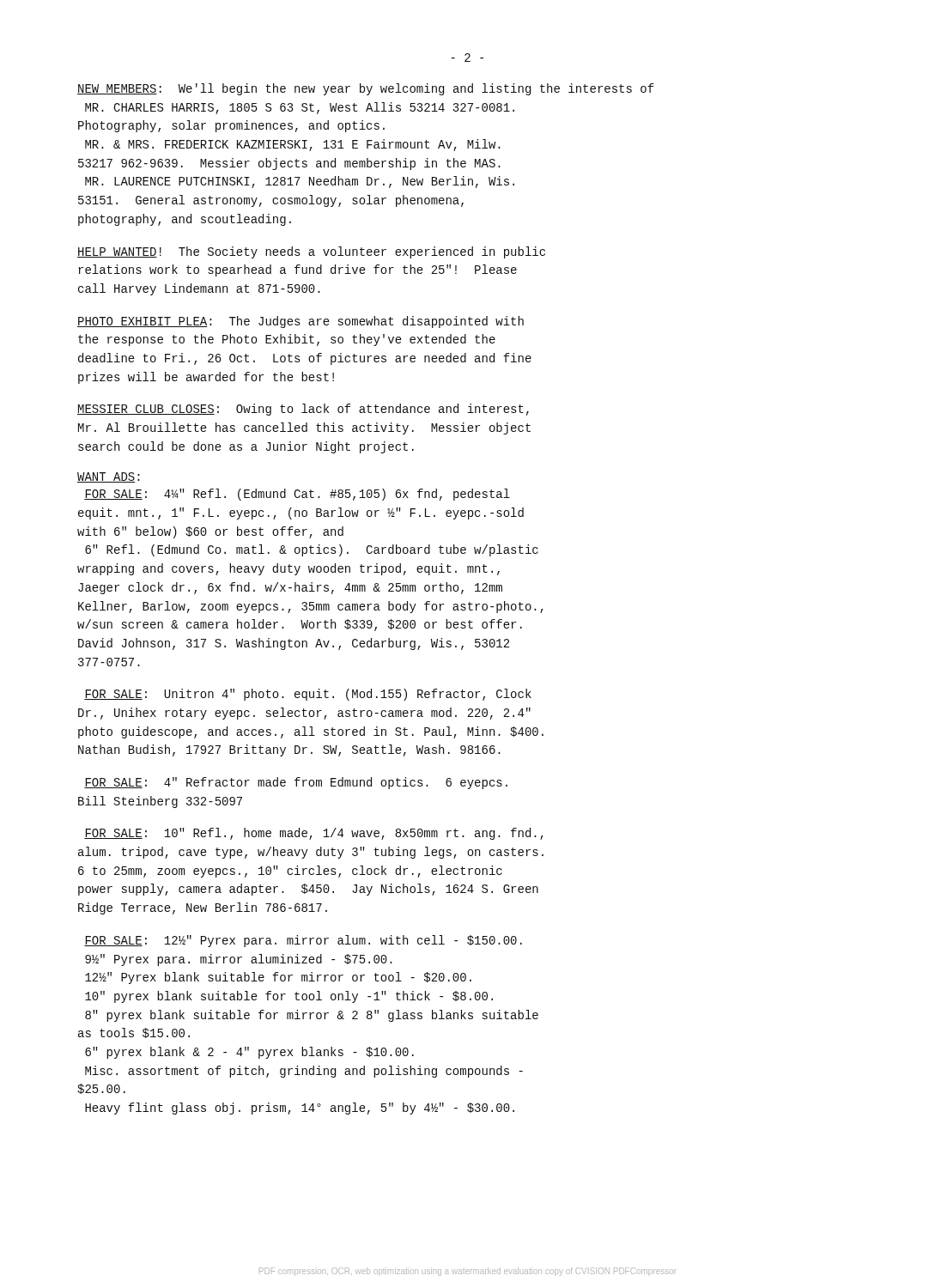Locate the block of text that opens with "MESSIER CLUB CLOSES: Owing to"
The image size is (935, 1288).
click(304, 429)
